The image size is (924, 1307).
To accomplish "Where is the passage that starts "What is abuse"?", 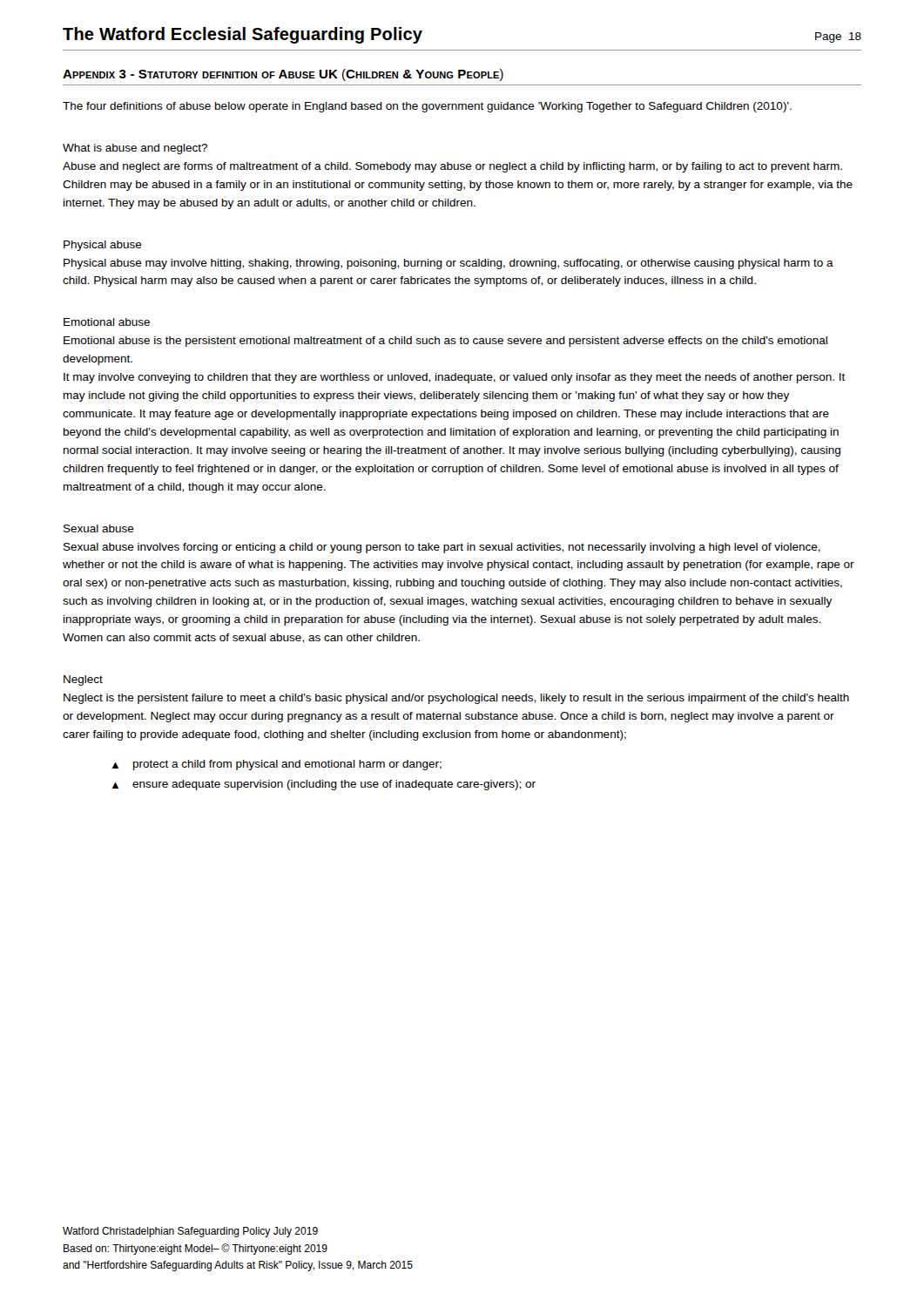I will tap(135, 148).
